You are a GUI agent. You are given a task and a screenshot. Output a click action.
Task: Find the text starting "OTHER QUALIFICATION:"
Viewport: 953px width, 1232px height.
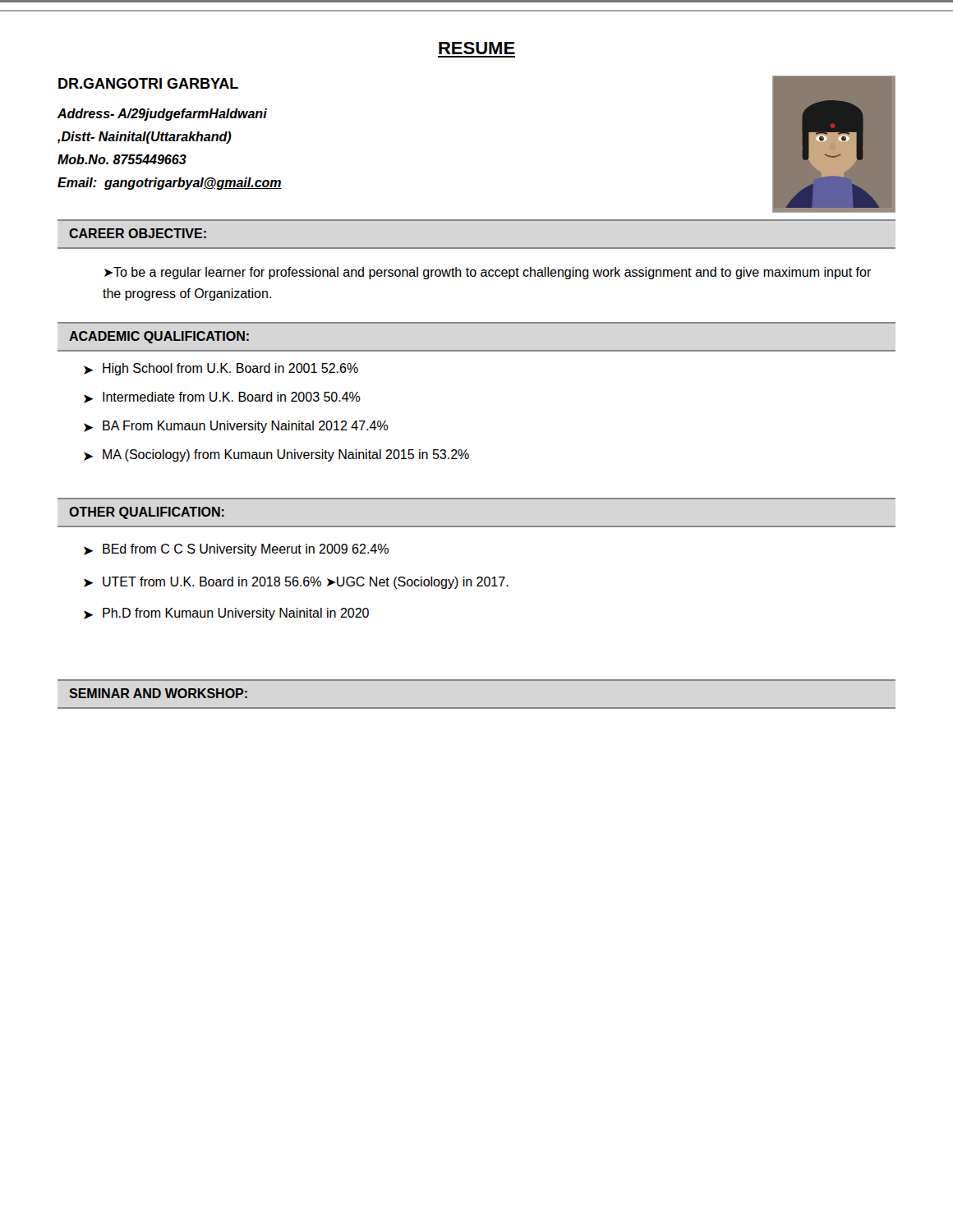coord(147,512)
